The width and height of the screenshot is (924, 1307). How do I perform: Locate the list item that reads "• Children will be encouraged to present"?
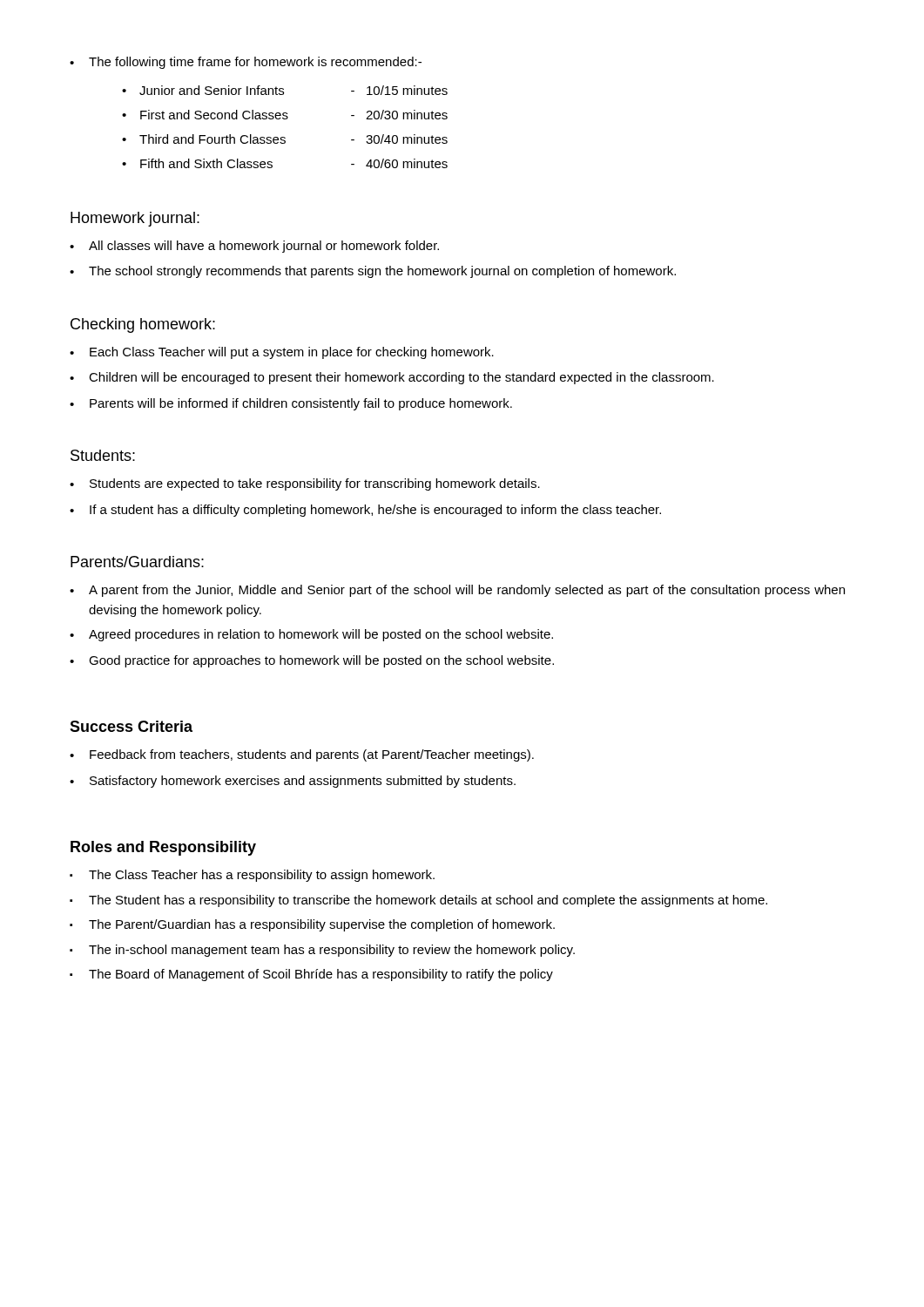pos(458,378)
